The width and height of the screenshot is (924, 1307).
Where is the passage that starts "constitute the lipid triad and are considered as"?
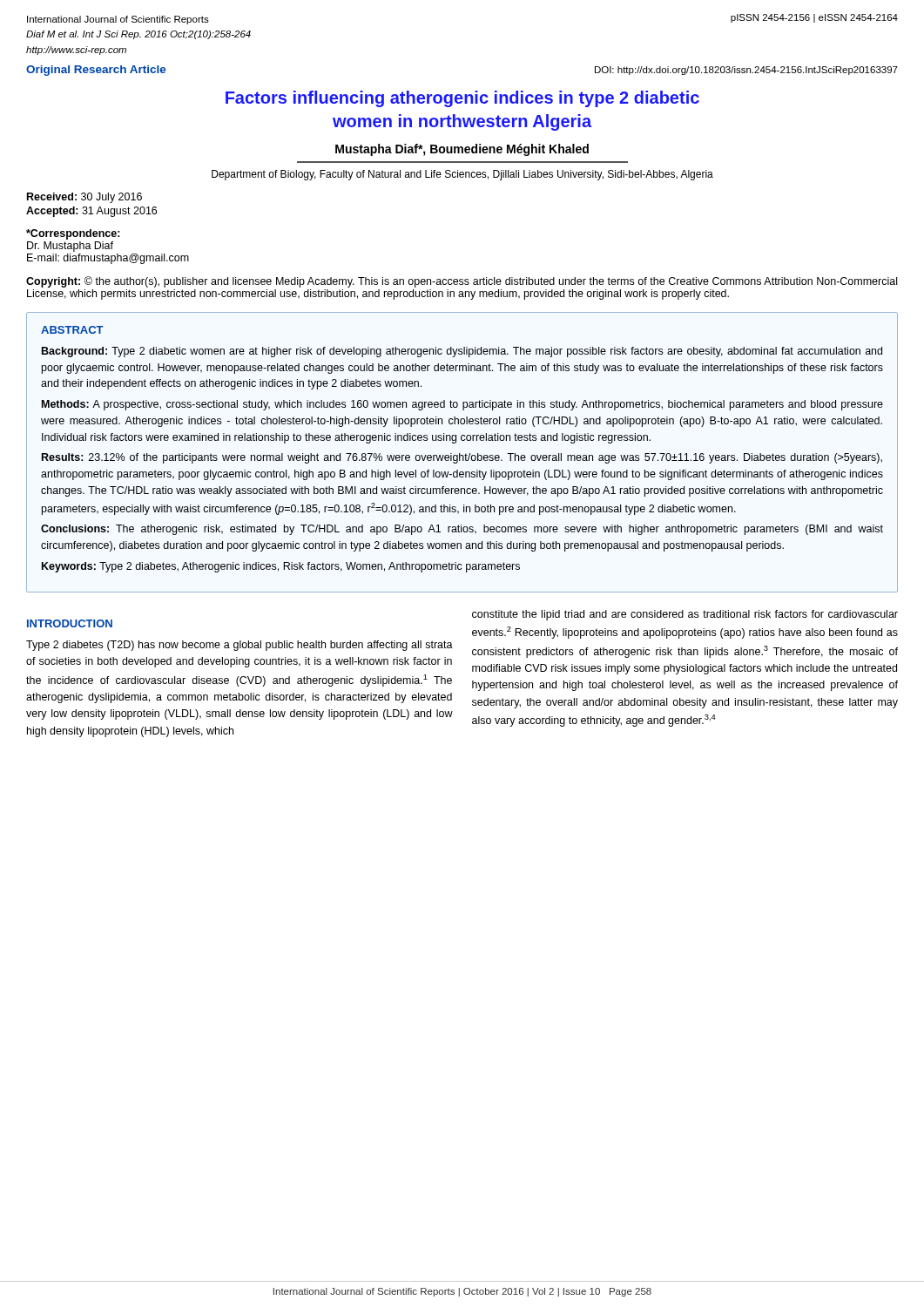coord(685,668)
